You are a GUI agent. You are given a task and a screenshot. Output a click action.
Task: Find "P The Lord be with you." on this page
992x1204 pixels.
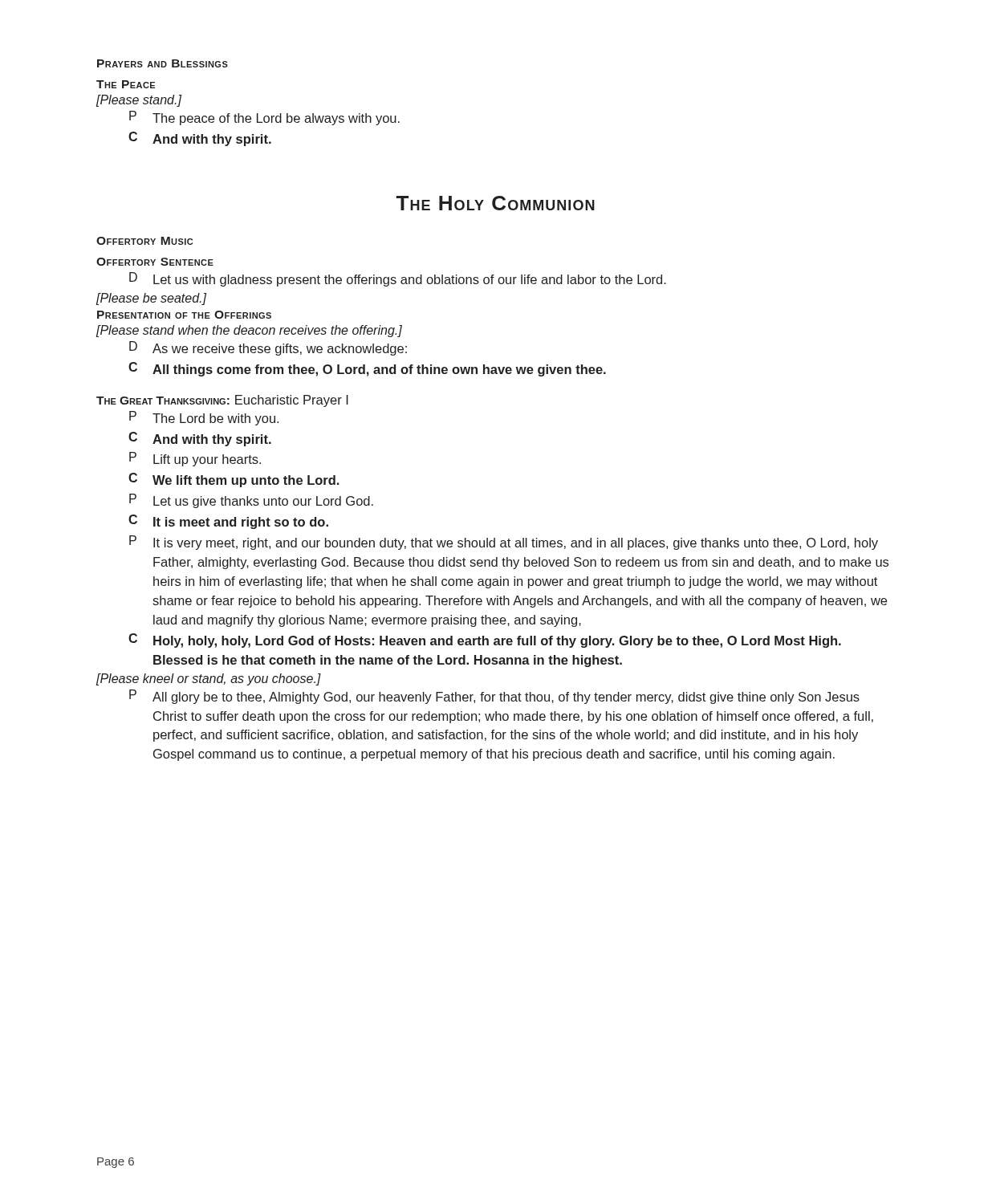pos(204,418)
